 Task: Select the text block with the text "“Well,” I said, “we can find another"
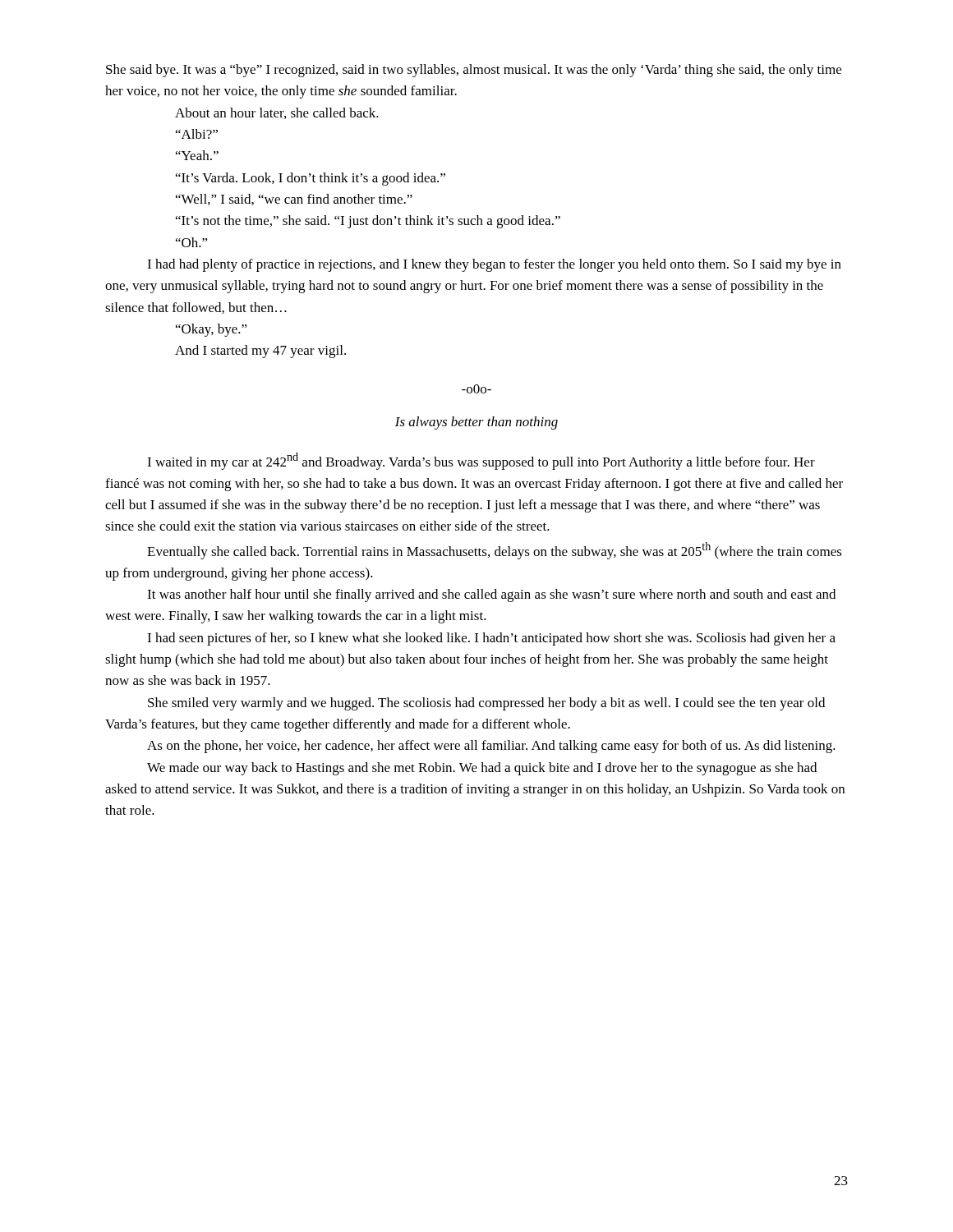(x=294, y=200)
